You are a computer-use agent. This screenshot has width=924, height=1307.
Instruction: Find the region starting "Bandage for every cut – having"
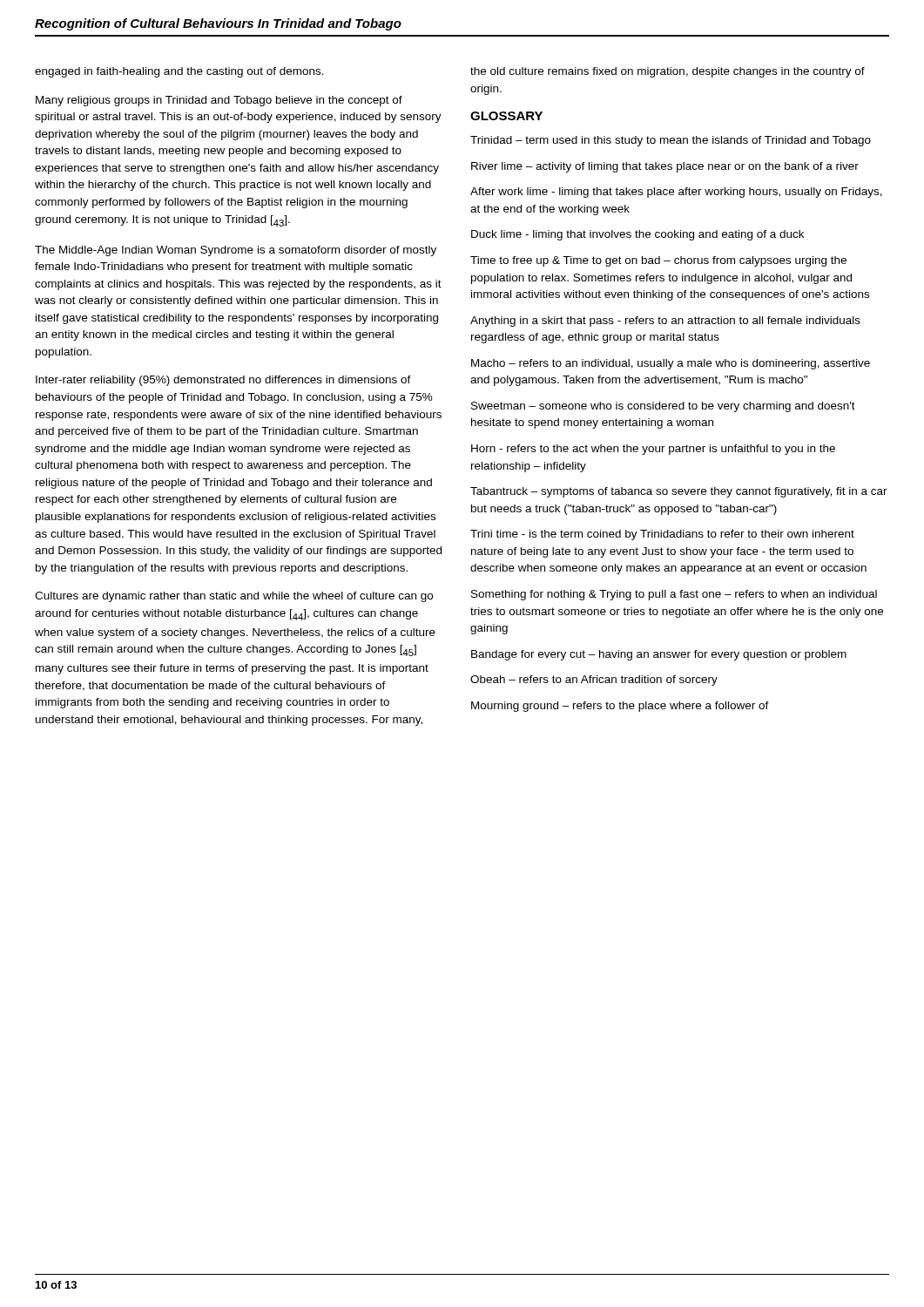point(659,654)
